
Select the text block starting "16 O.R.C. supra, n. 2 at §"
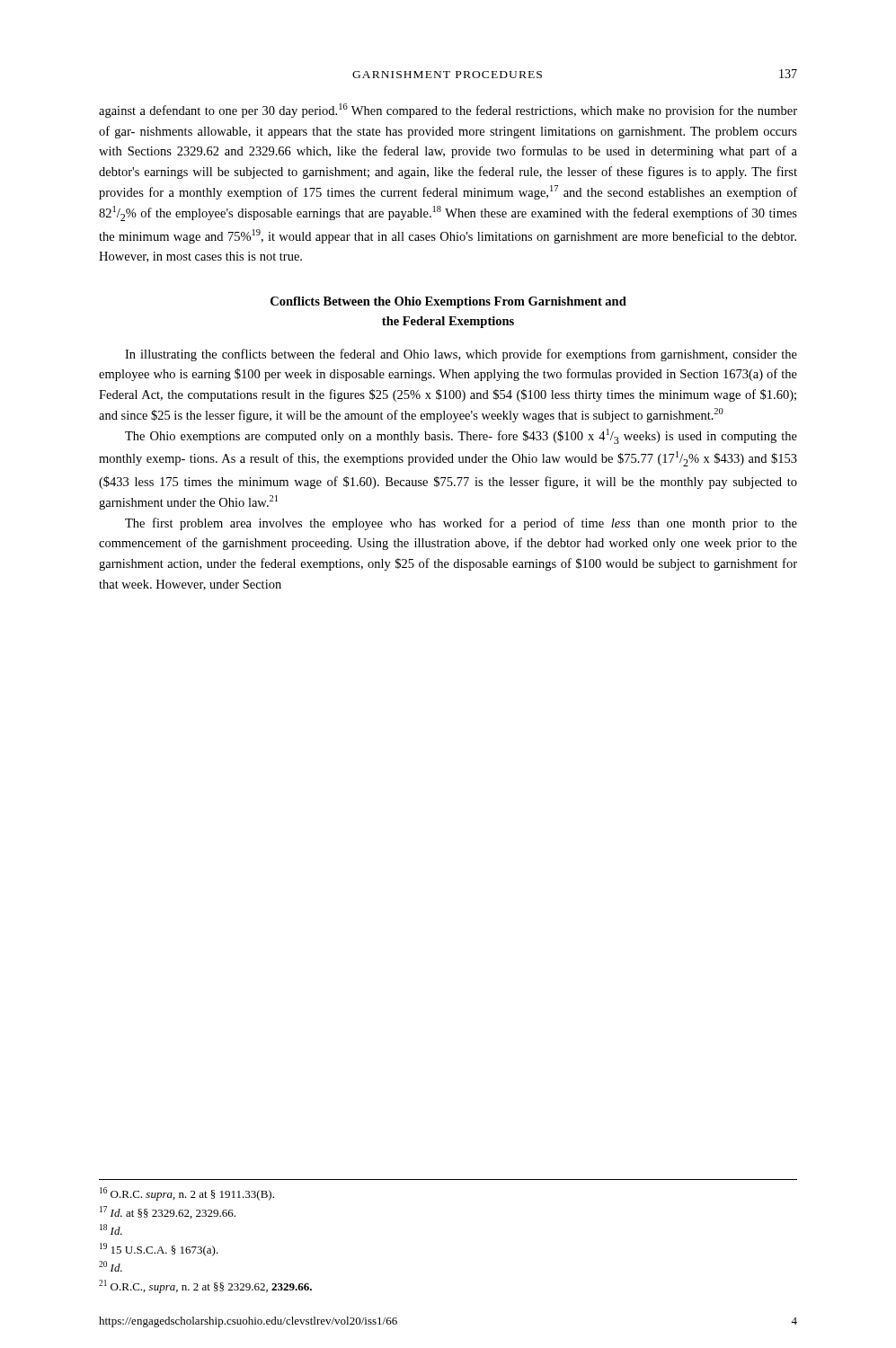(x=187, y=1193)
